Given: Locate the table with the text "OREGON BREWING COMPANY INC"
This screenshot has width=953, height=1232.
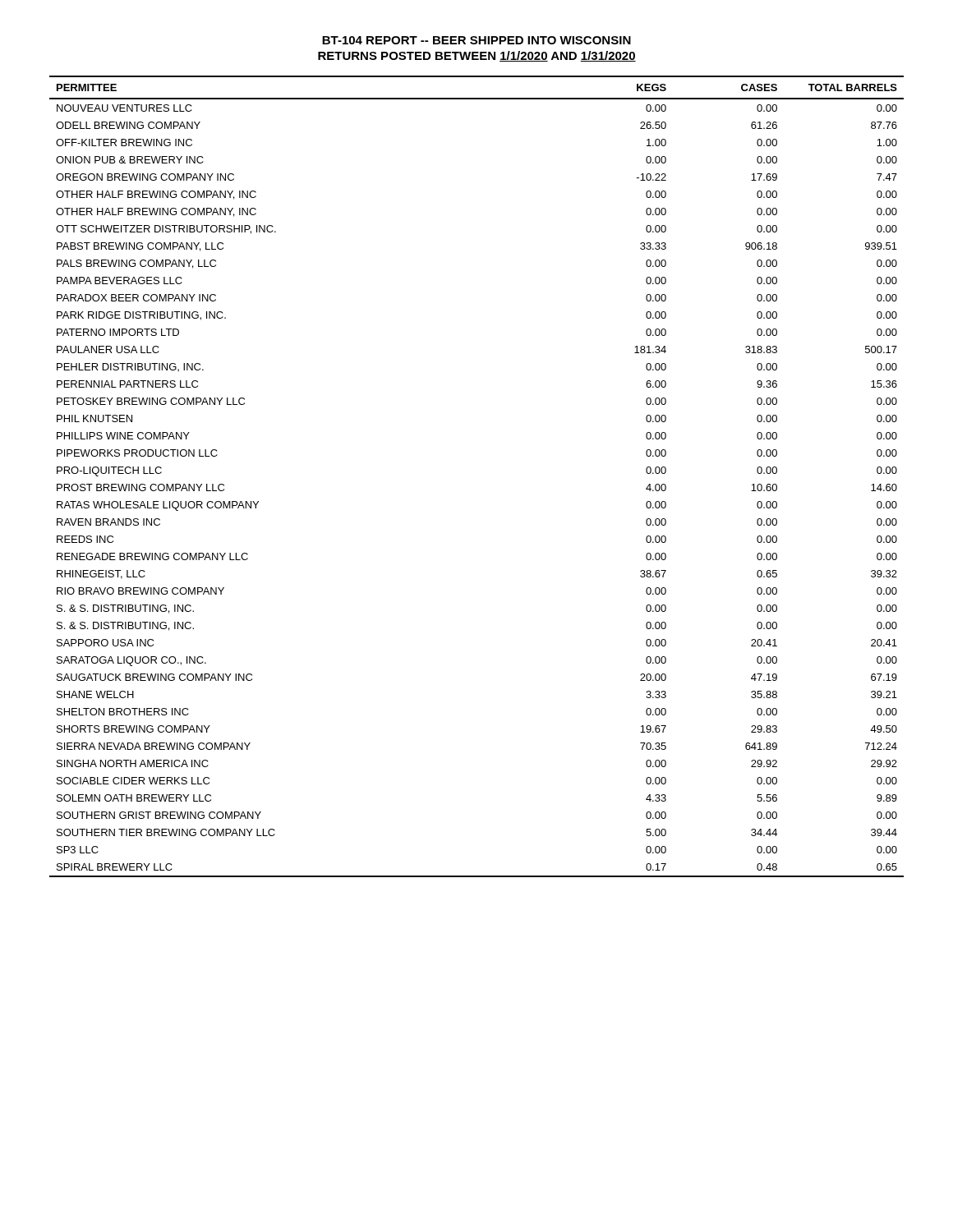Looking at the screenshot, I should (x=476, y=476).
